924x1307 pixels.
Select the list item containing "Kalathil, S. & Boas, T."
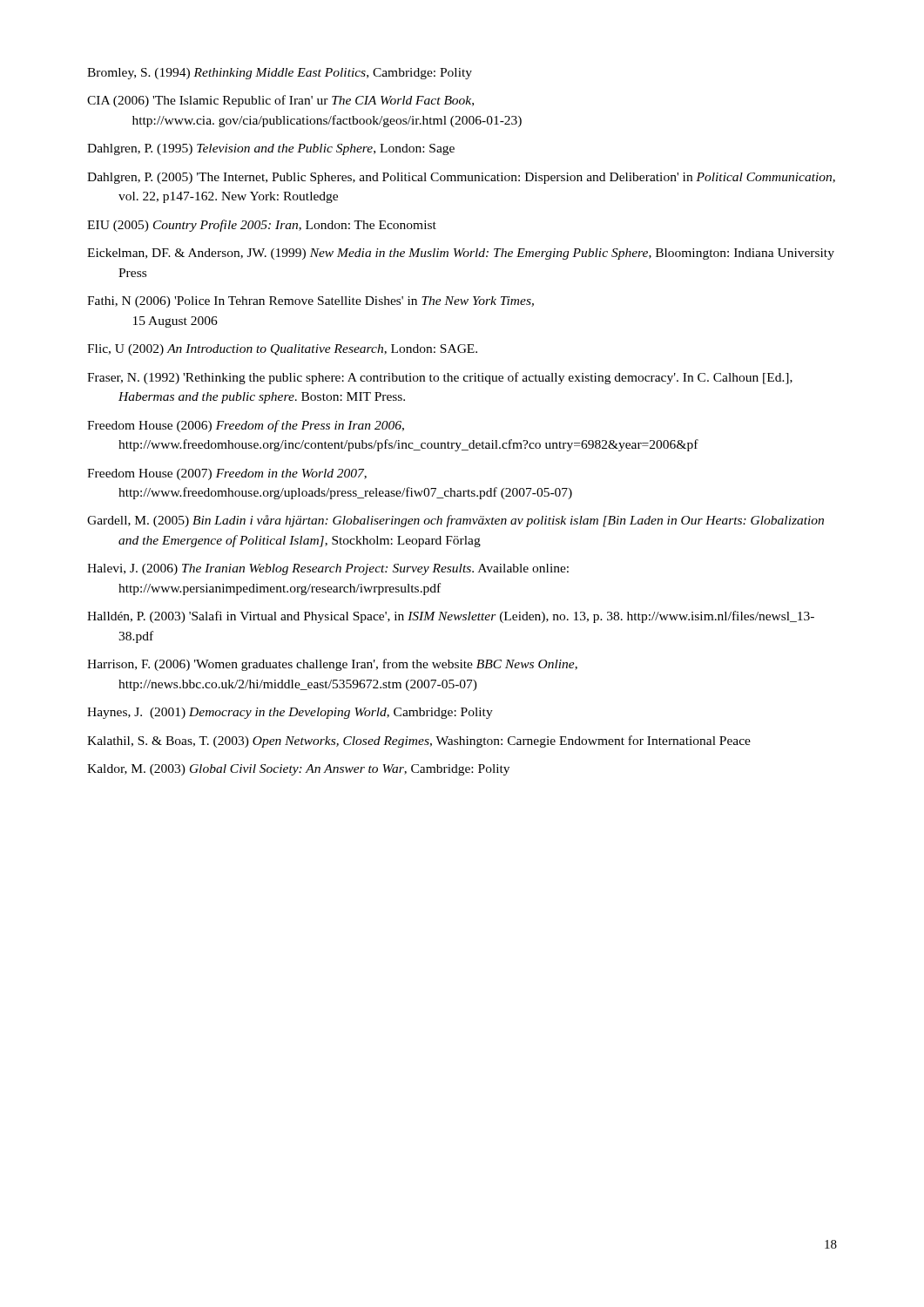pyautogui.click(x=419, y=740)
